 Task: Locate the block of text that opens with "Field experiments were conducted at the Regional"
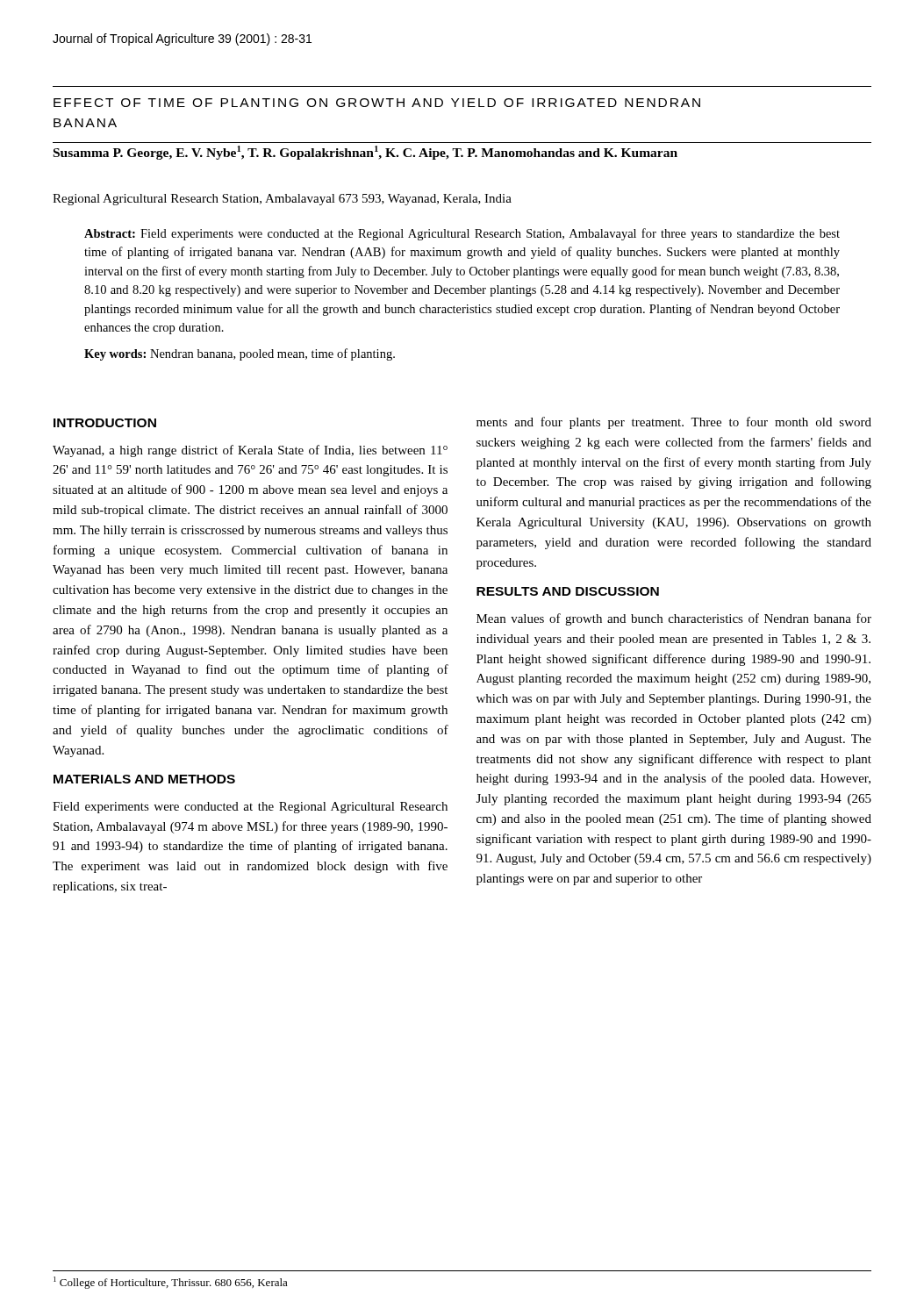250,846
